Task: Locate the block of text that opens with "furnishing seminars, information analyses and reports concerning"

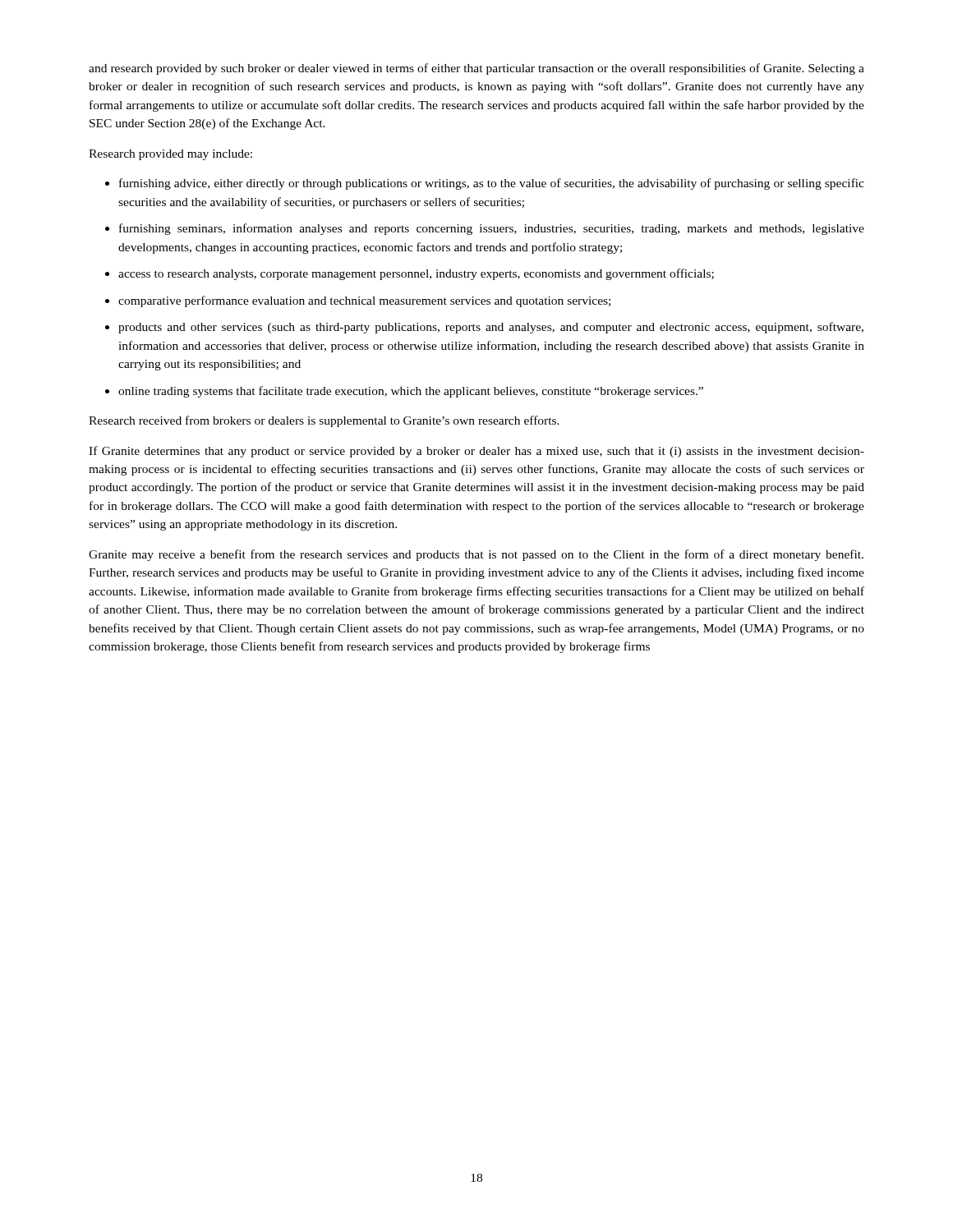Action: click(x=491, y=237)
